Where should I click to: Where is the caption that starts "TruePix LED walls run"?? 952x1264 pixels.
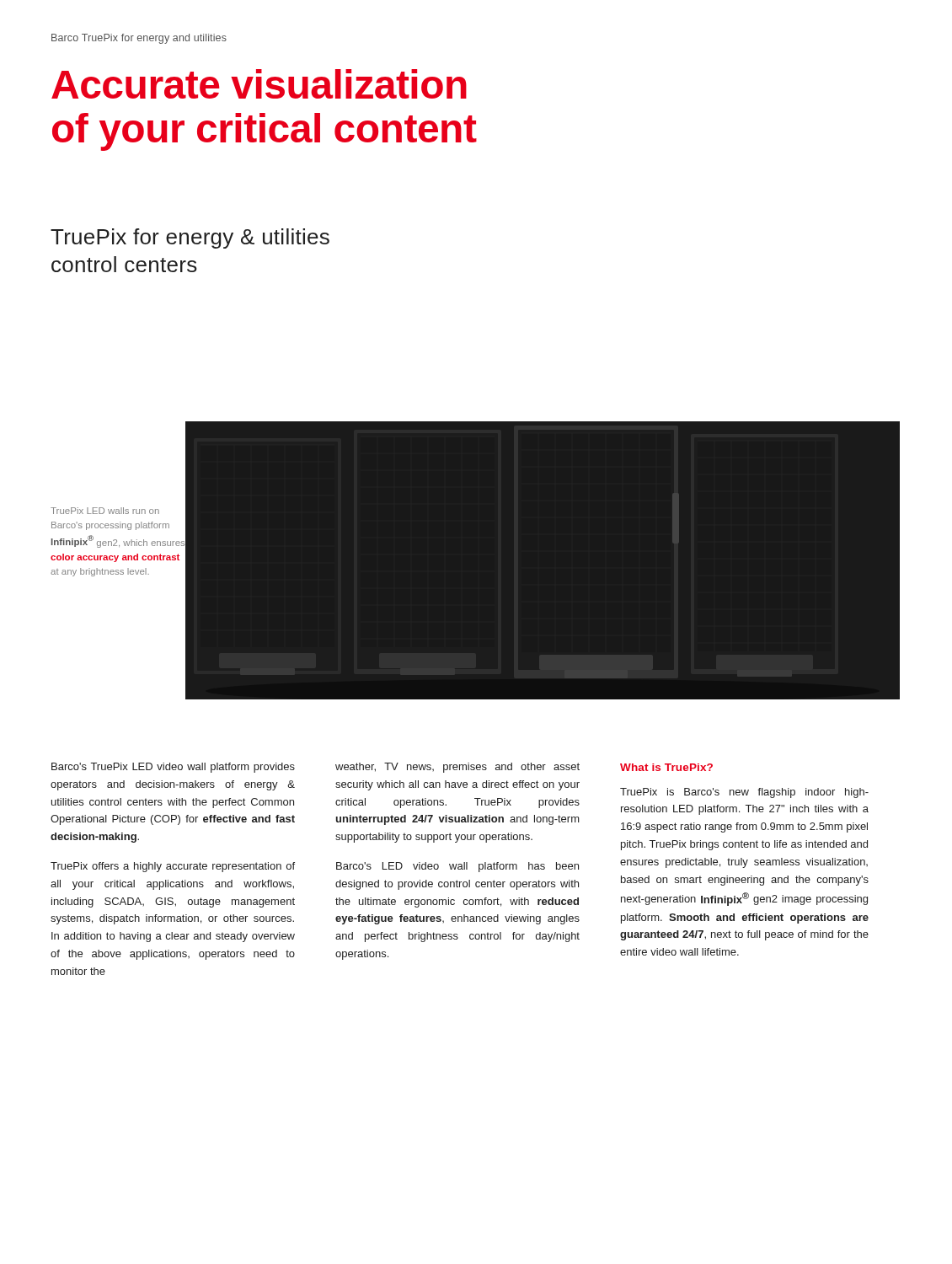[x=118, y=541]
